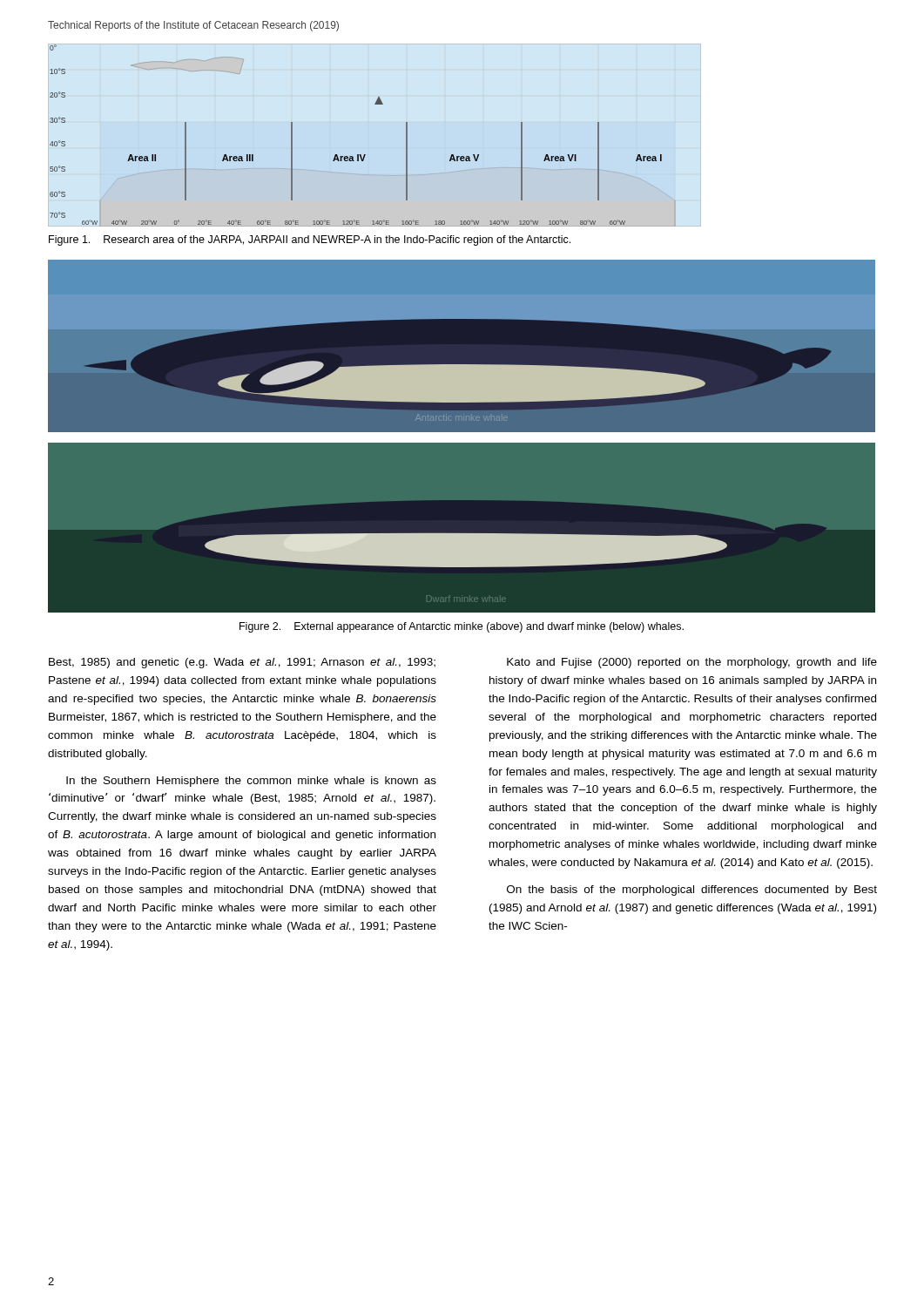Select the element starting "Figure 2. External appearance of Antarctic minke (above)"
The width and height of the screenshot is (924, 1307).
(462, 627)
